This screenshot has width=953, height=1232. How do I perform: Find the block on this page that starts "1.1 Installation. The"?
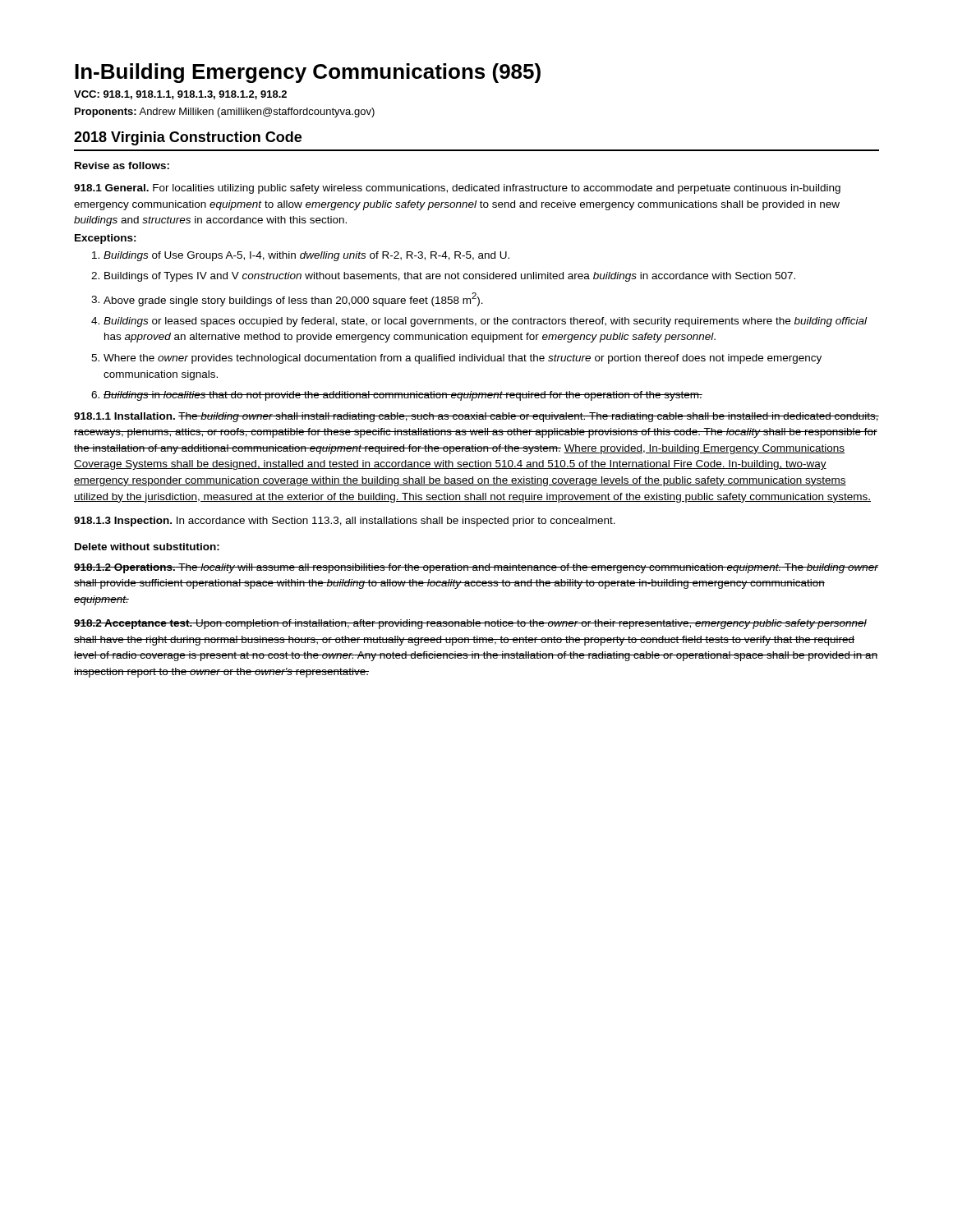pos(476,456)
